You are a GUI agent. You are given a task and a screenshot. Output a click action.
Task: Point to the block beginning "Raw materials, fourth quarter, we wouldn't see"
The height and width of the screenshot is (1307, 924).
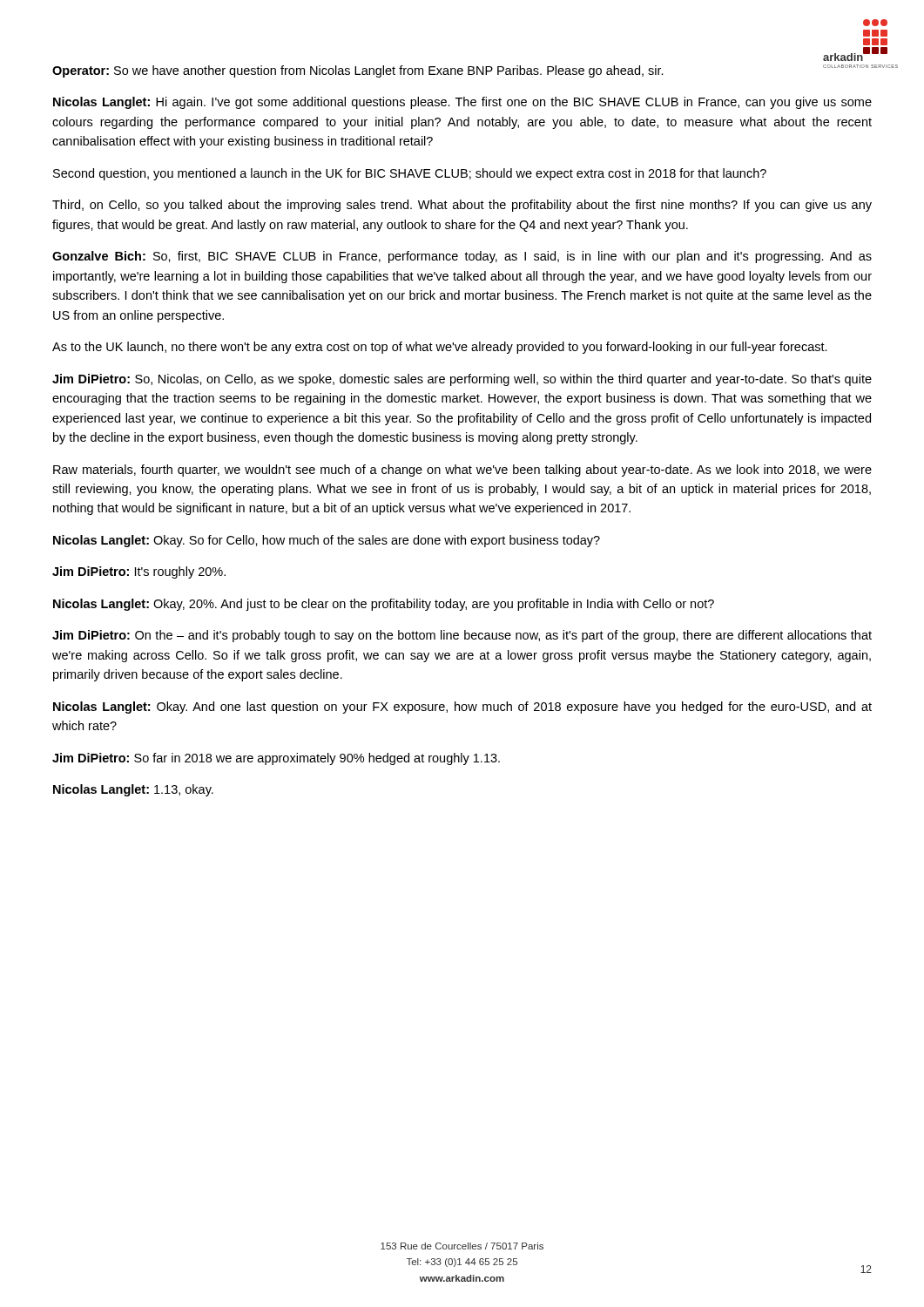click(462, 489)
